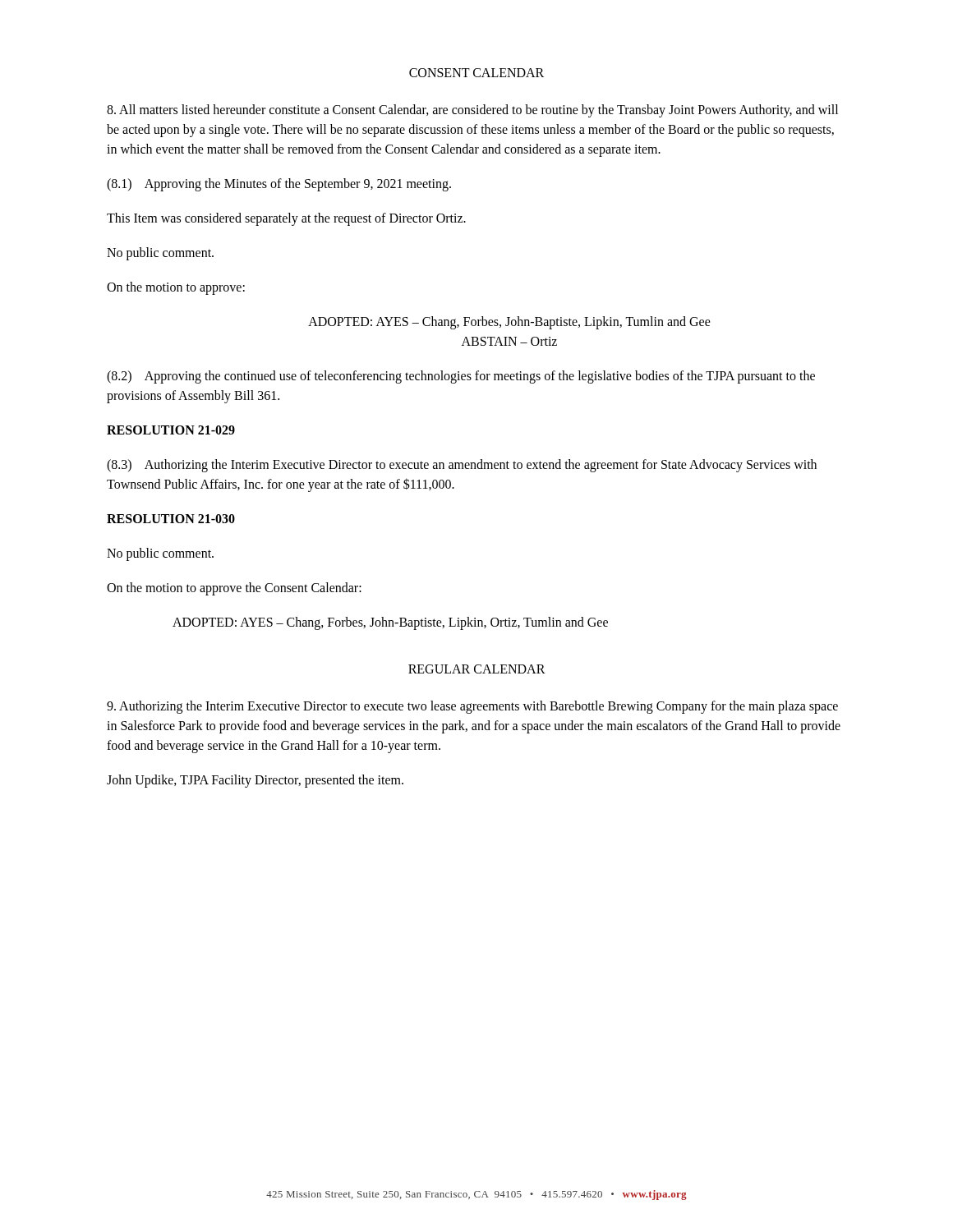
Task: Locate the block of text that opens with "(8.1) Approving the Minutes of"
Action: click(279, 184)
